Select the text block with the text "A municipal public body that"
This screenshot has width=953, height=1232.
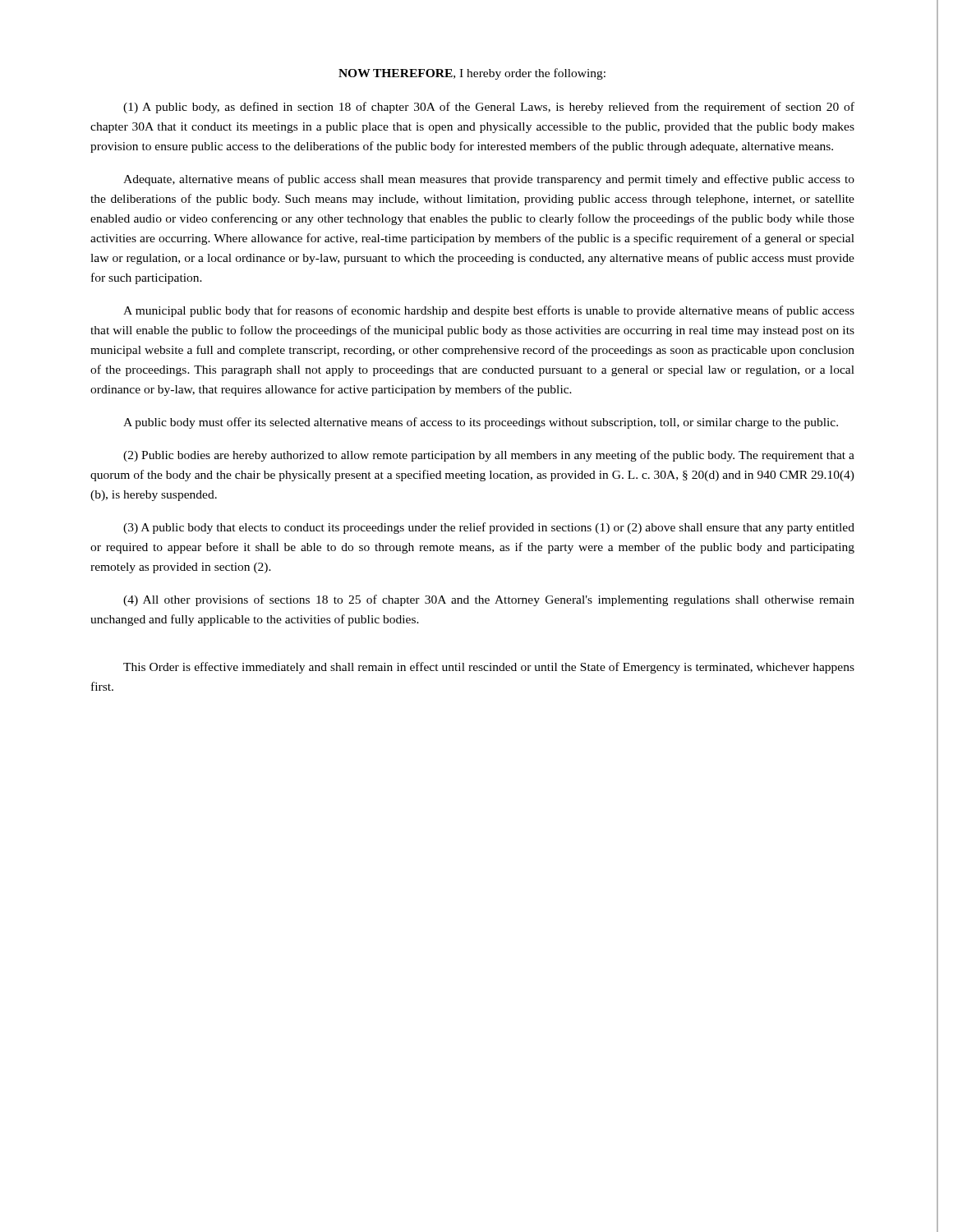pyautogui.click(x=472, y=350)
